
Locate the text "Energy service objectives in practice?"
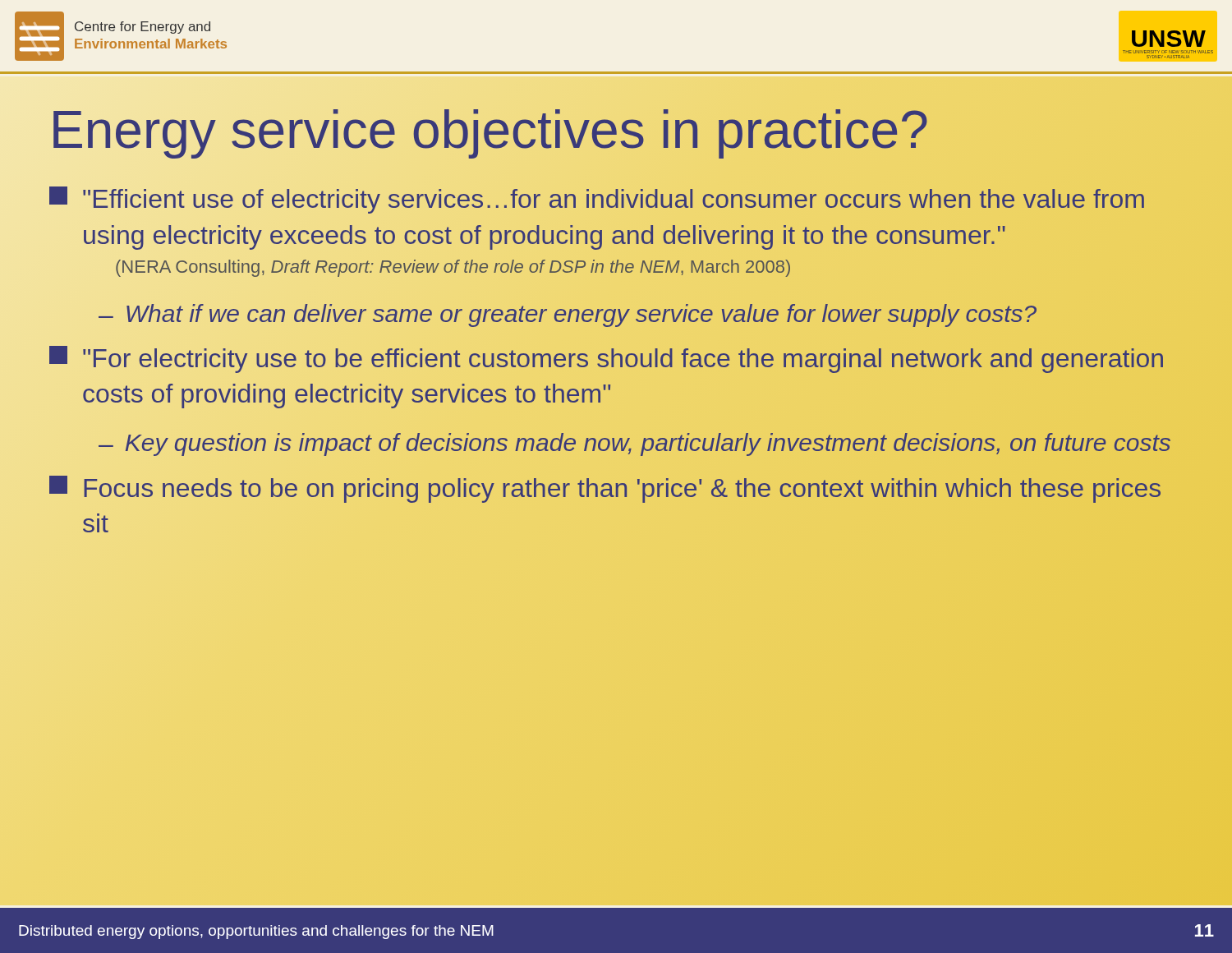[x=616, y=130]
